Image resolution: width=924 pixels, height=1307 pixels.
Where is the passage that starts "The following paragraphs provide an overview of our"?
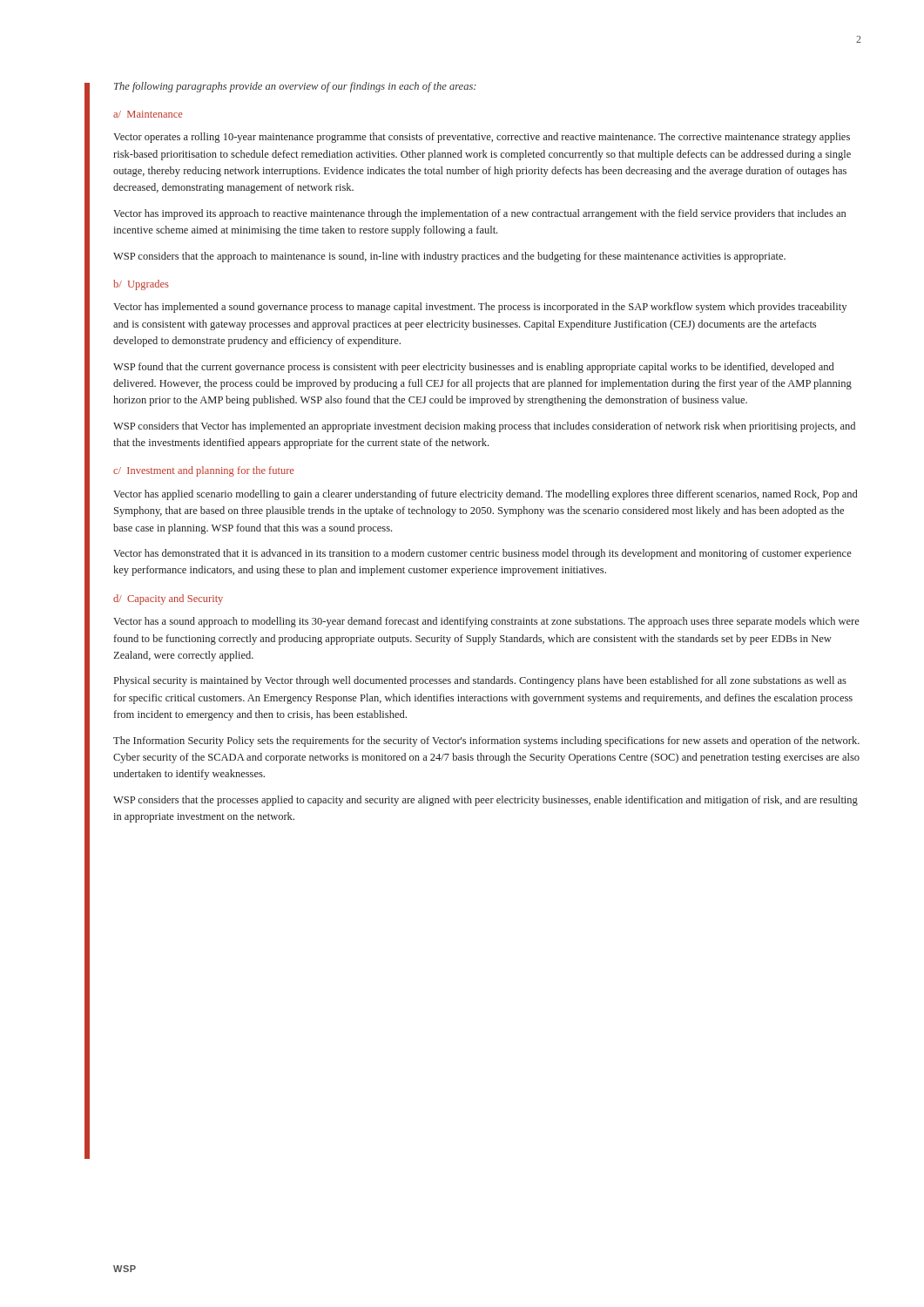point(295,86)
